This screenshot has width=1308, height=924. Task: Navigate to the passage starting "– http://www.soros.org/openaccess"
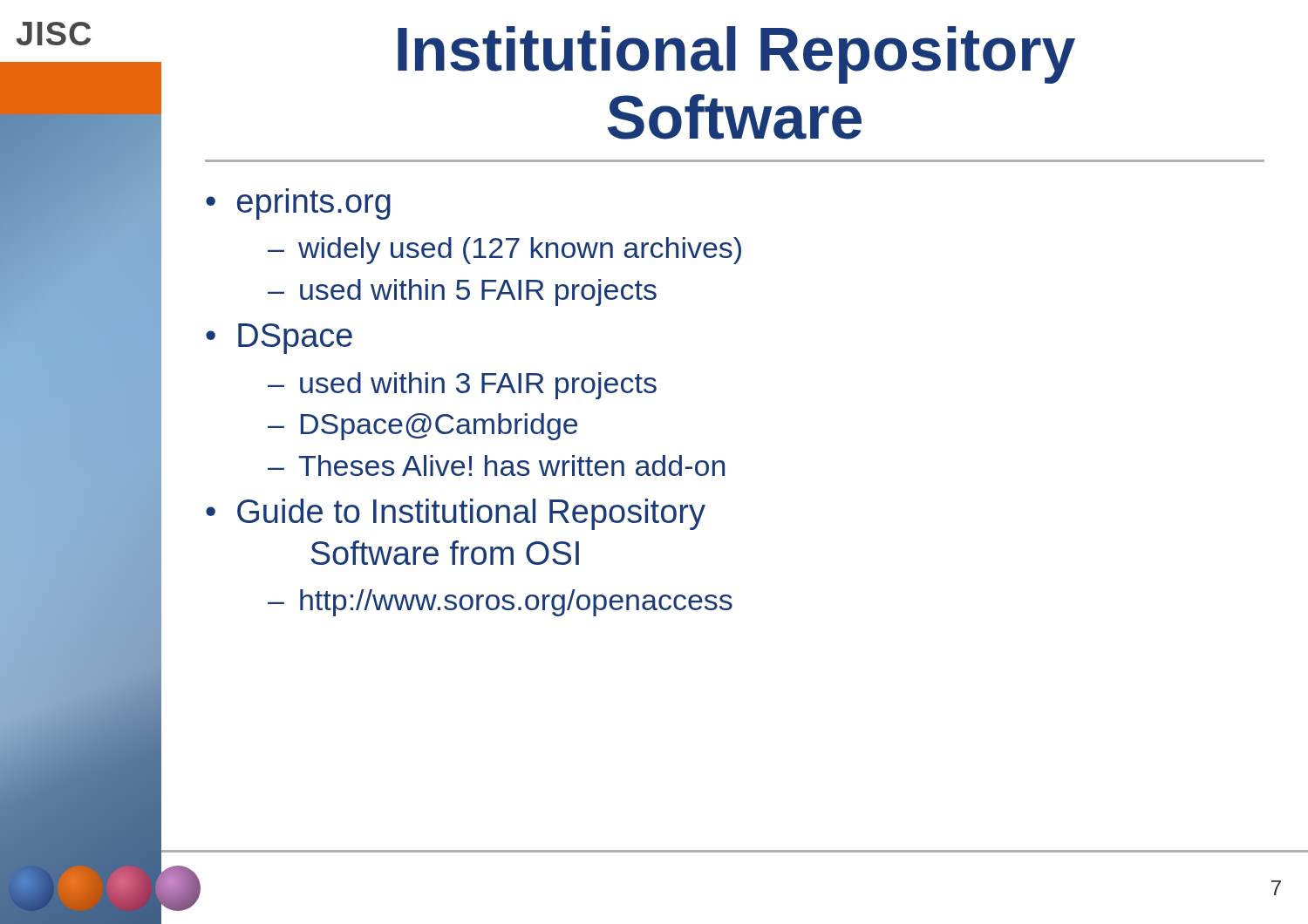point(501,601)
